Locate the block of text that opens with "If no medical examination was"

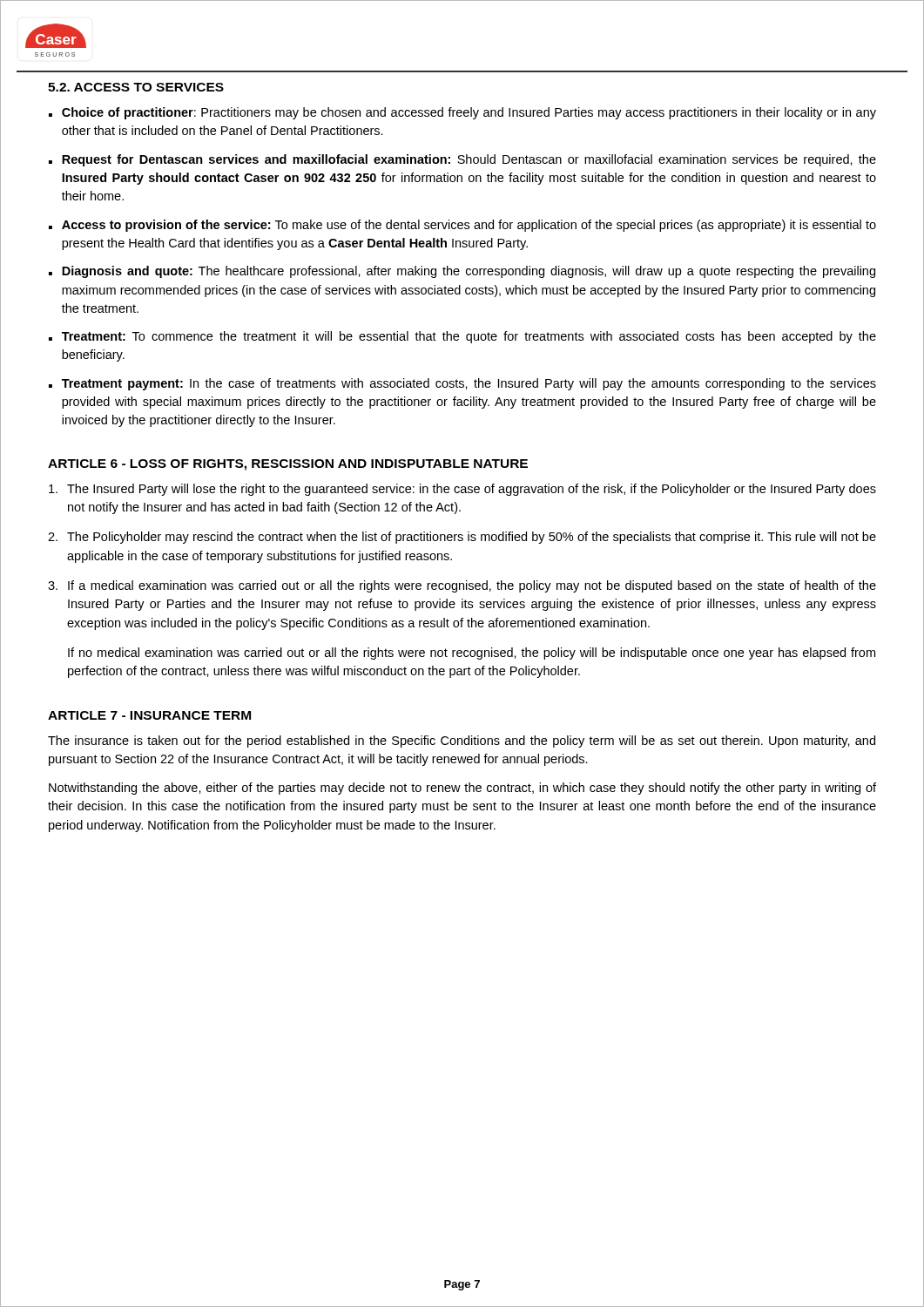(x=462, y=662)
